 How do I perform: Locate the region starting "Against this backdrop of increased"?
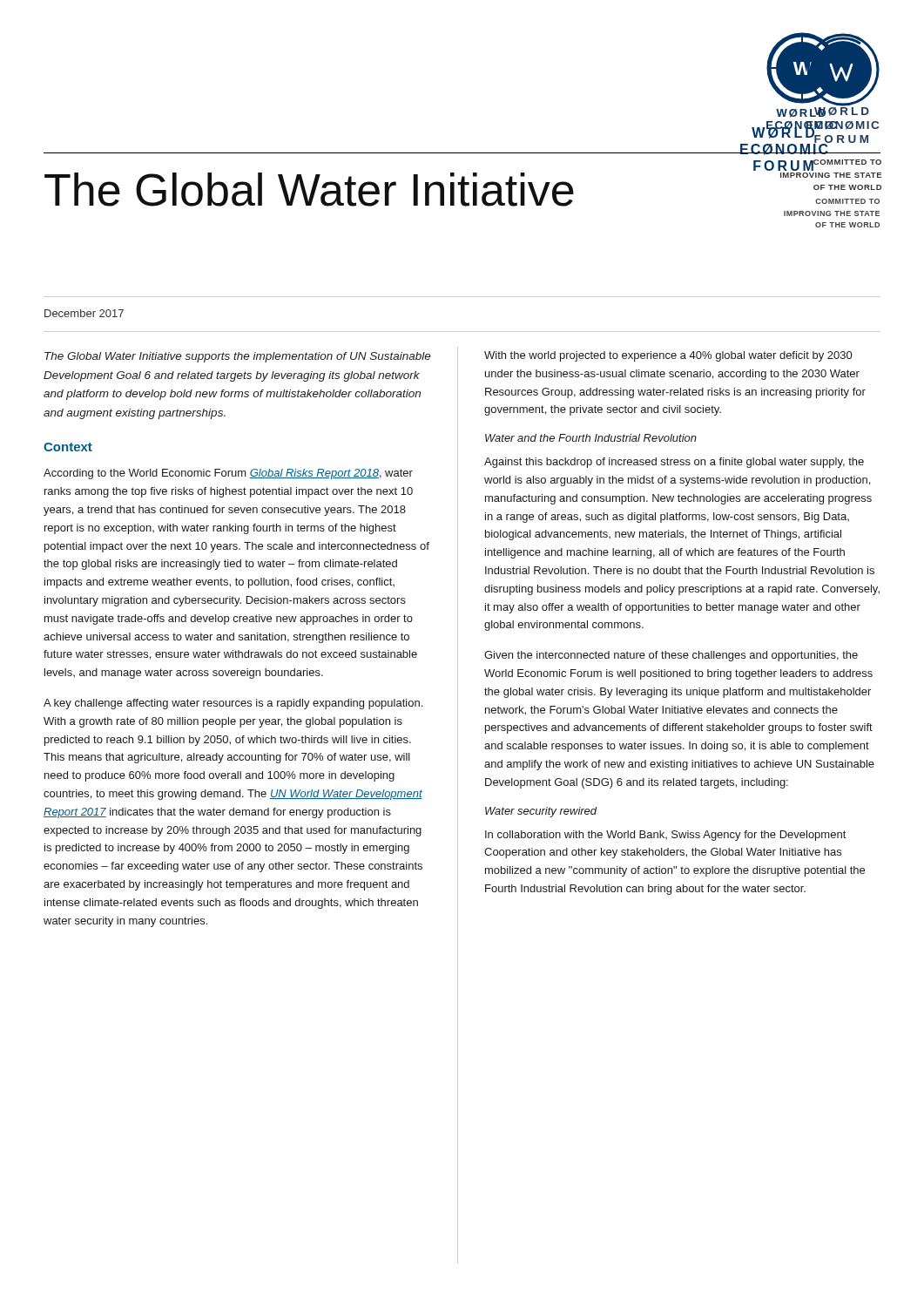682,544
